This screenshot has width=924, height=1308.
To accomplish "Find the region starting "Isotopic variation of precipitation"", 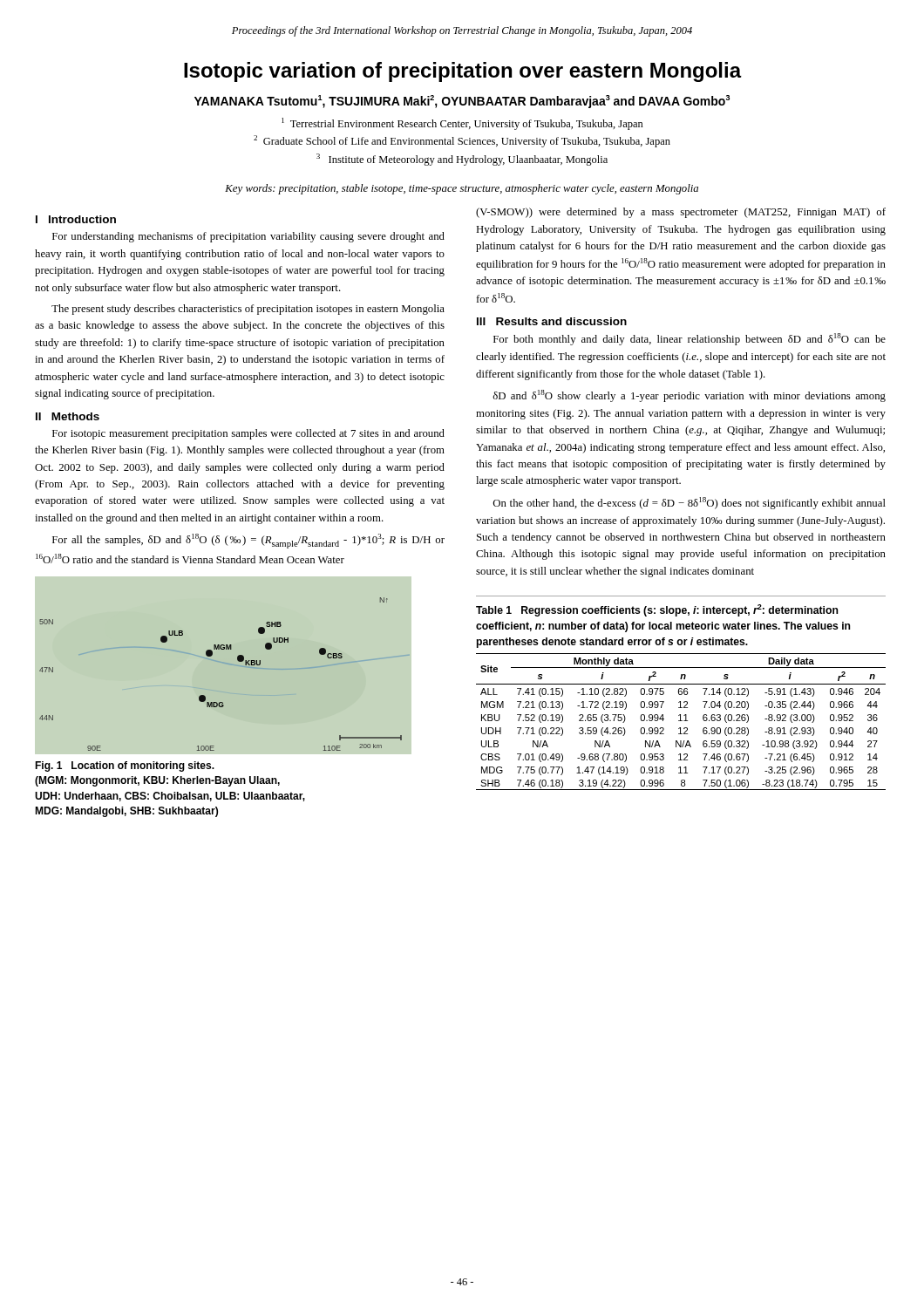I will (462, 70).
